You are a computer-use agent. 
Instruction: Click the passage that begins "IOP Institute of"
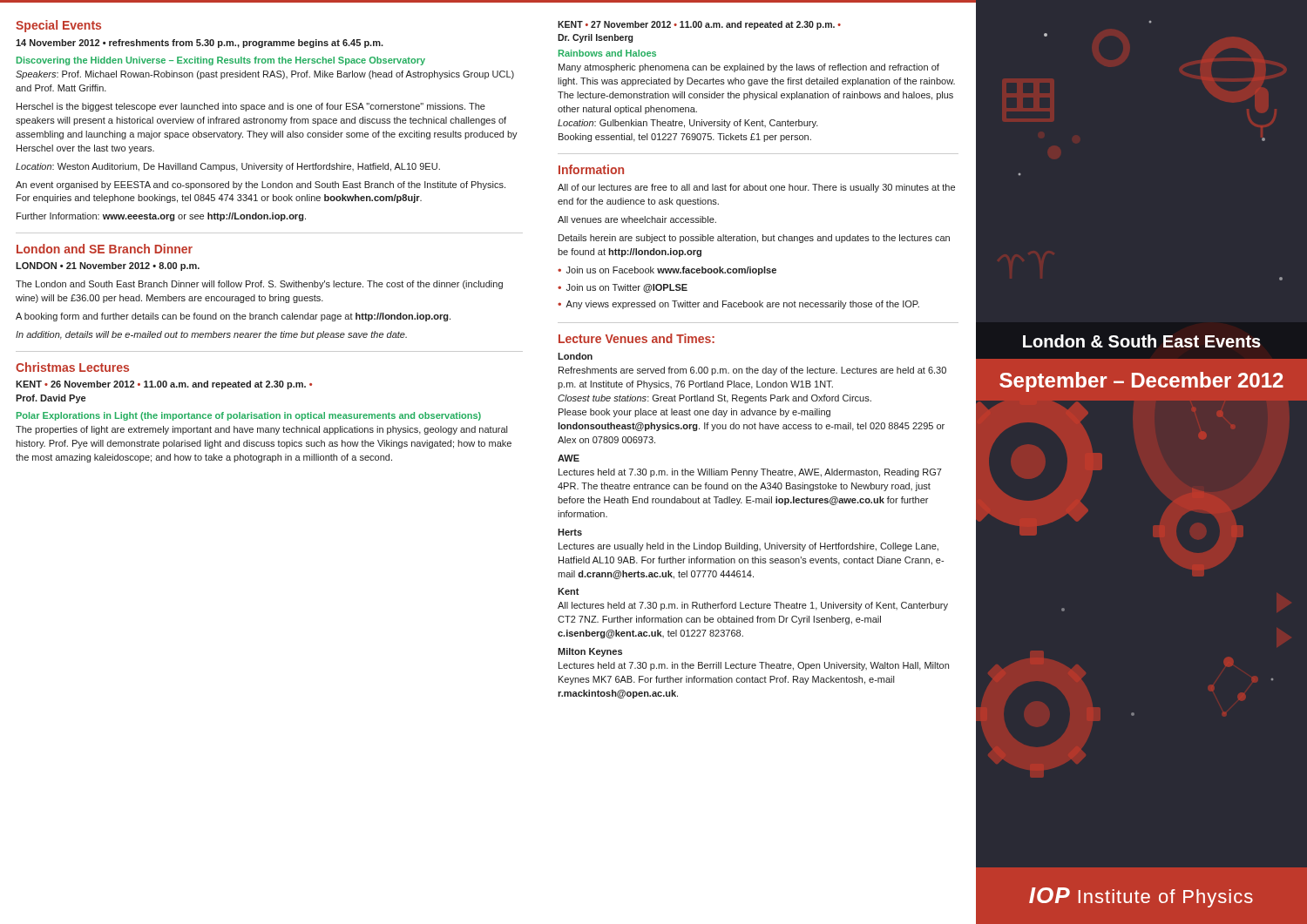pos(1141,895)
